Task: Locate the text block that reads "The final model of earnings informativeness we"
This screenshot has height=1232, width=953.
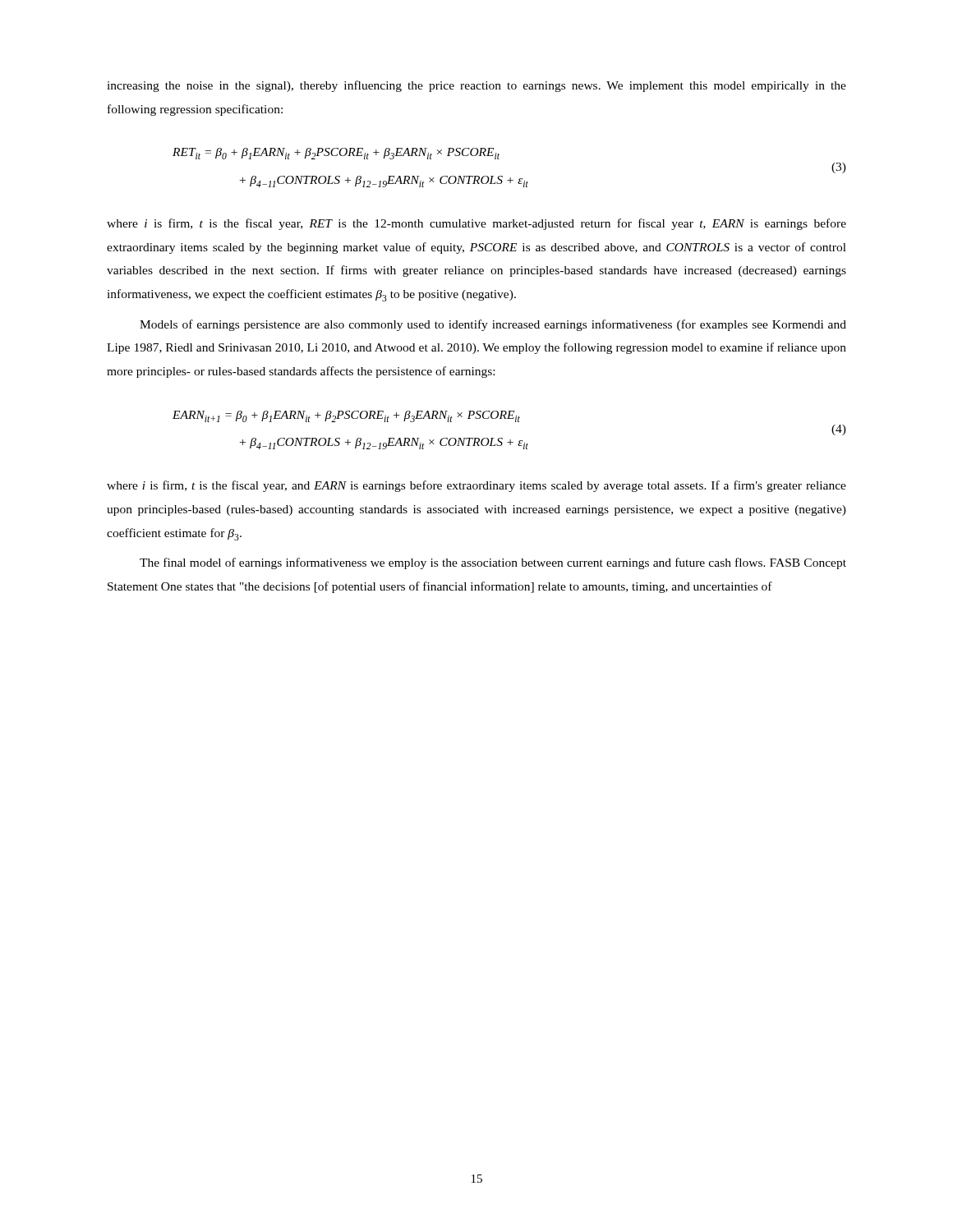Action: (x=476, y=575)
